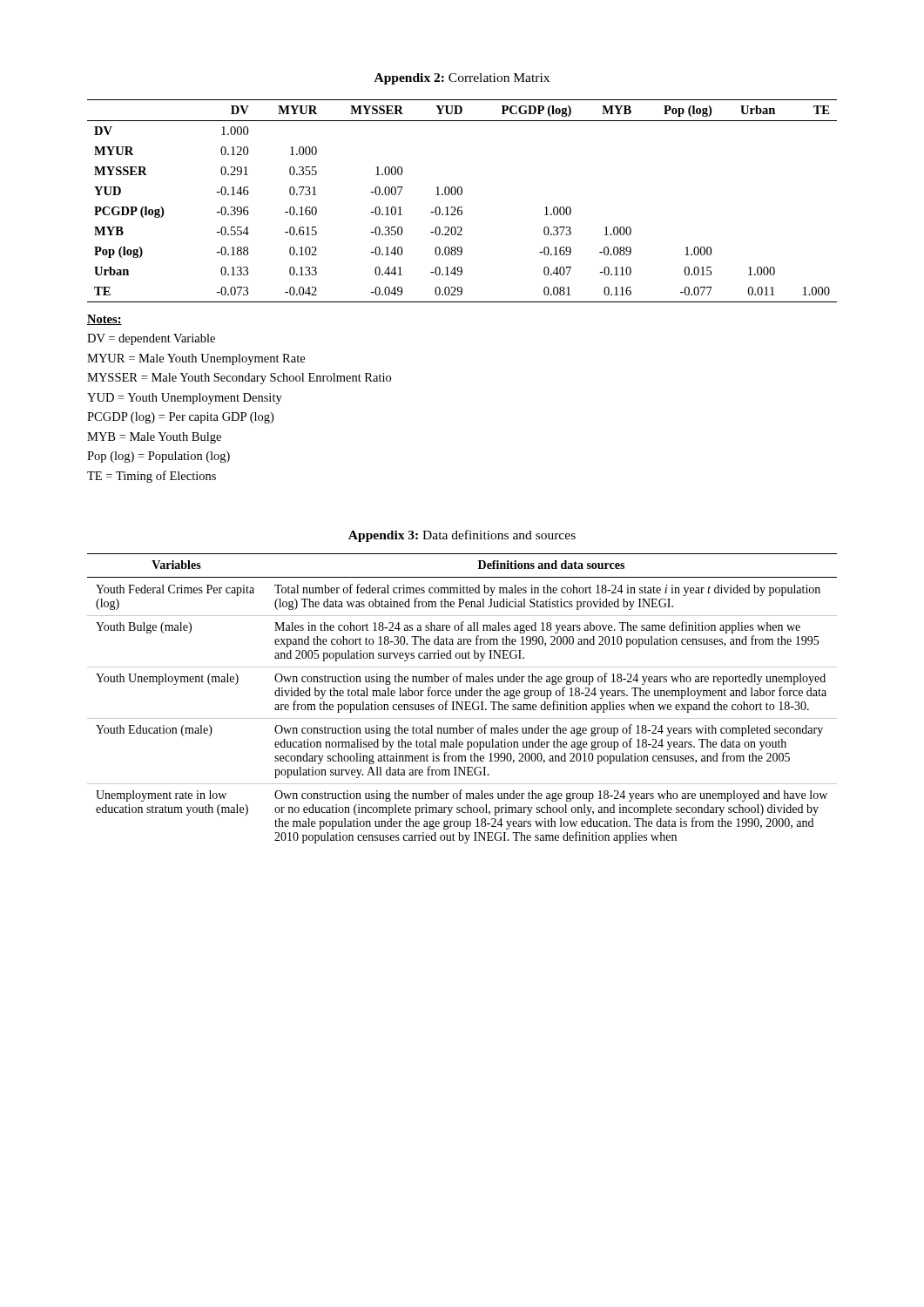Viewport: 924px width, 1307px height.
Task: Find the table that mentions "Unemployment rate in low"
Action: coord(462,701)
